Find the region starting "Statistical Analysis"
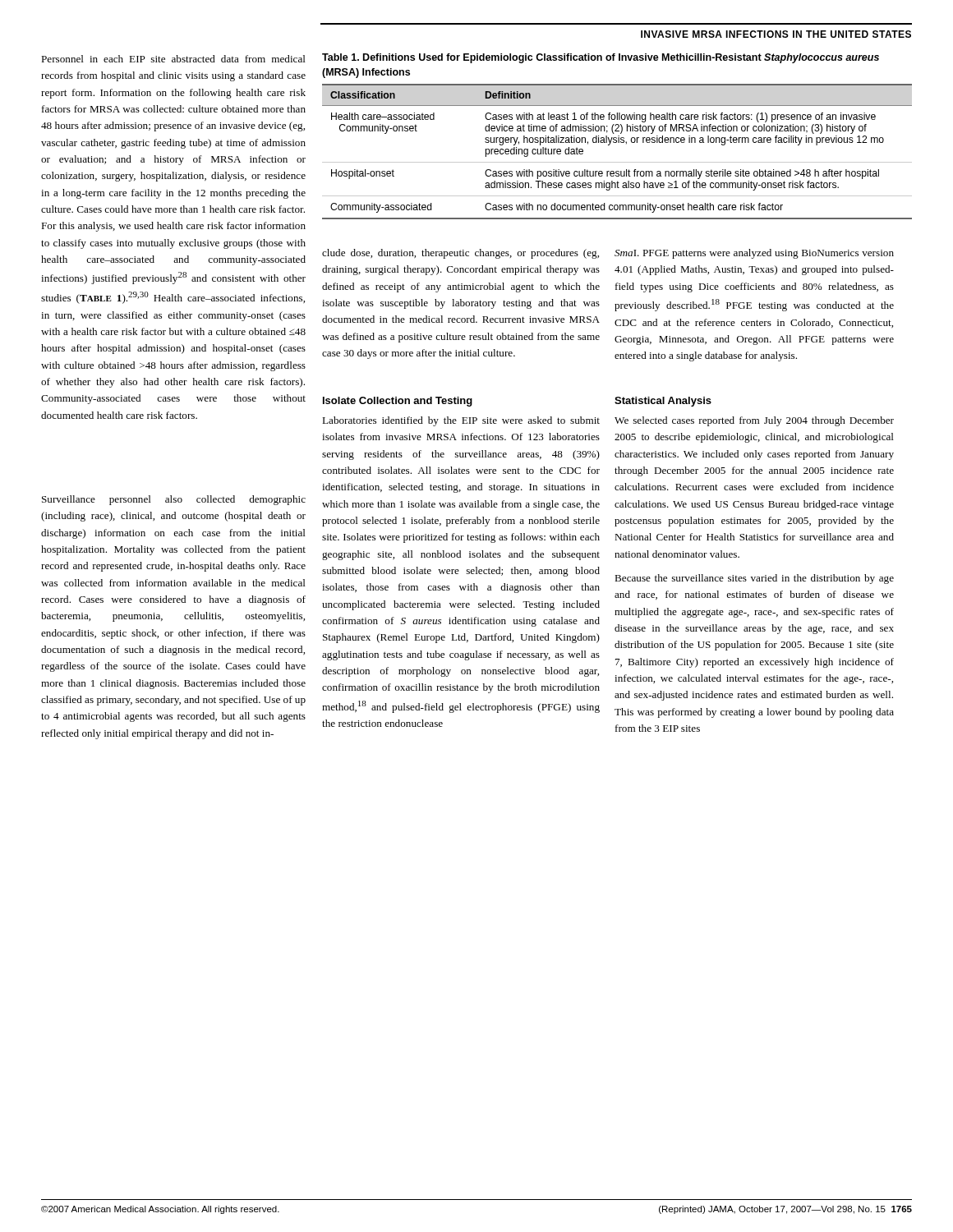Image resolution: width=953 pixels, height=1232 pixels. [x=663, y=400]
